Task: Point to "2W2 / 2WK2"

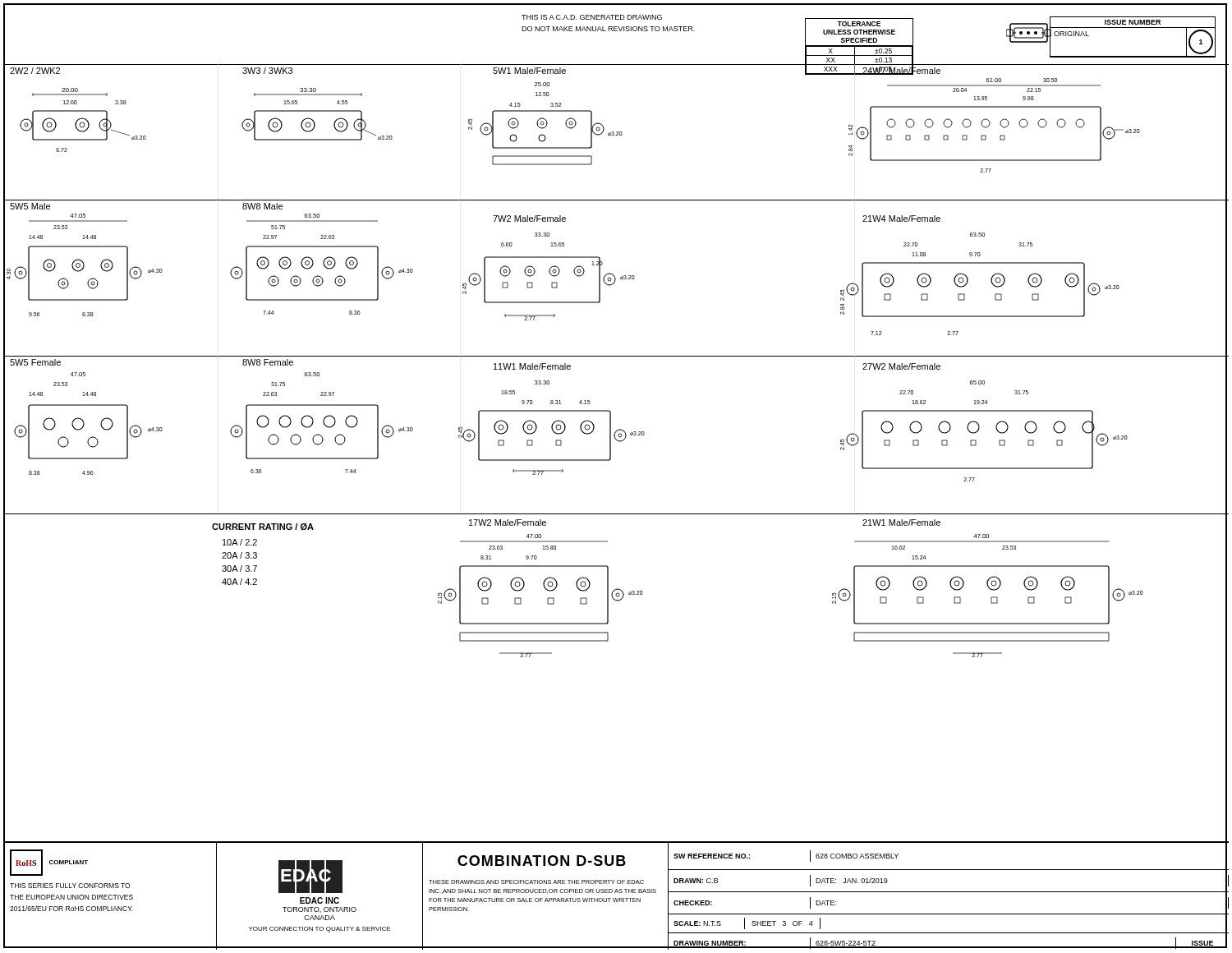Action: 35,71
